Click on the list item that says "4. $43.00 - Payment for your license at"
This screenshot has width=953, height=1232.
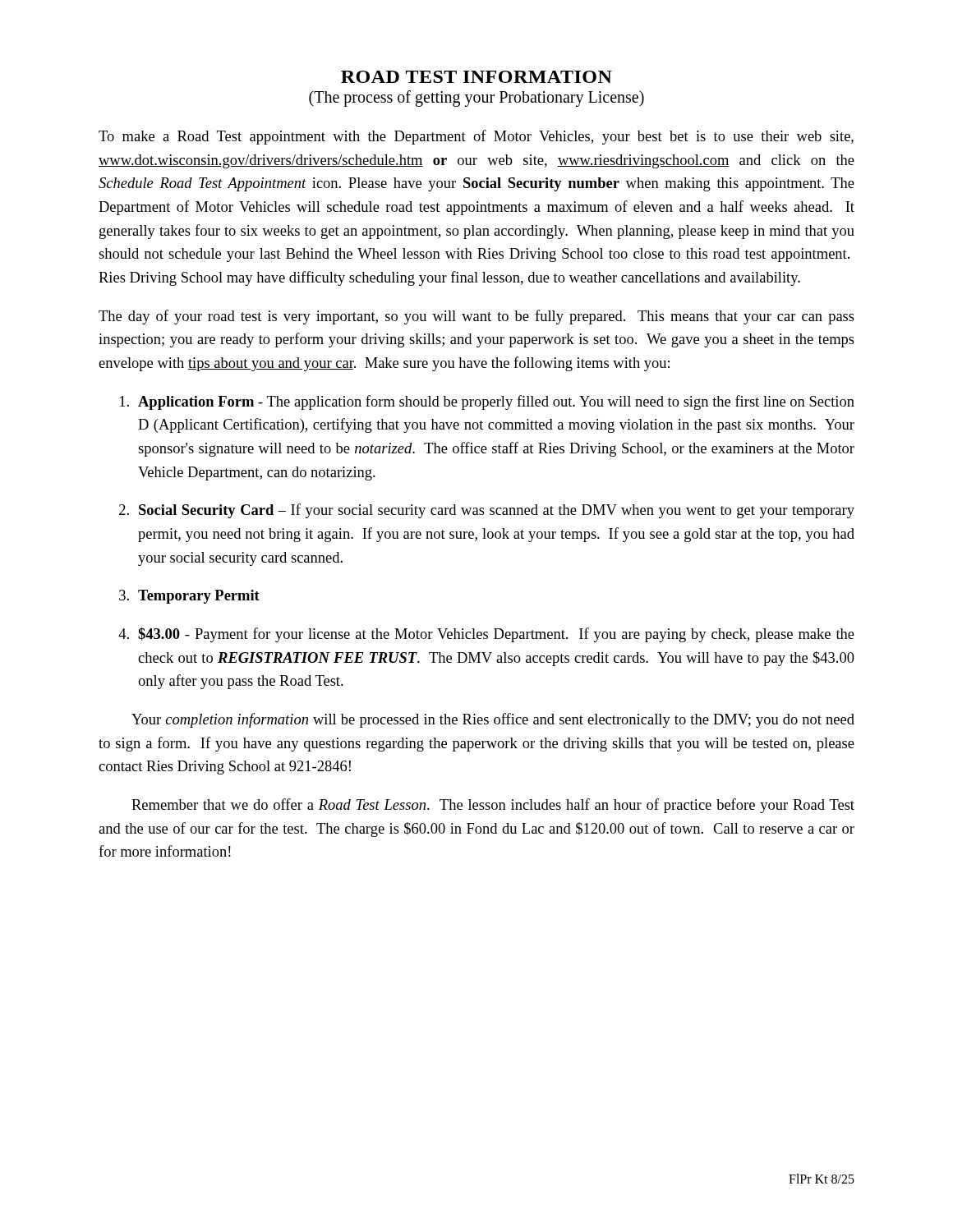click(476, 658)
